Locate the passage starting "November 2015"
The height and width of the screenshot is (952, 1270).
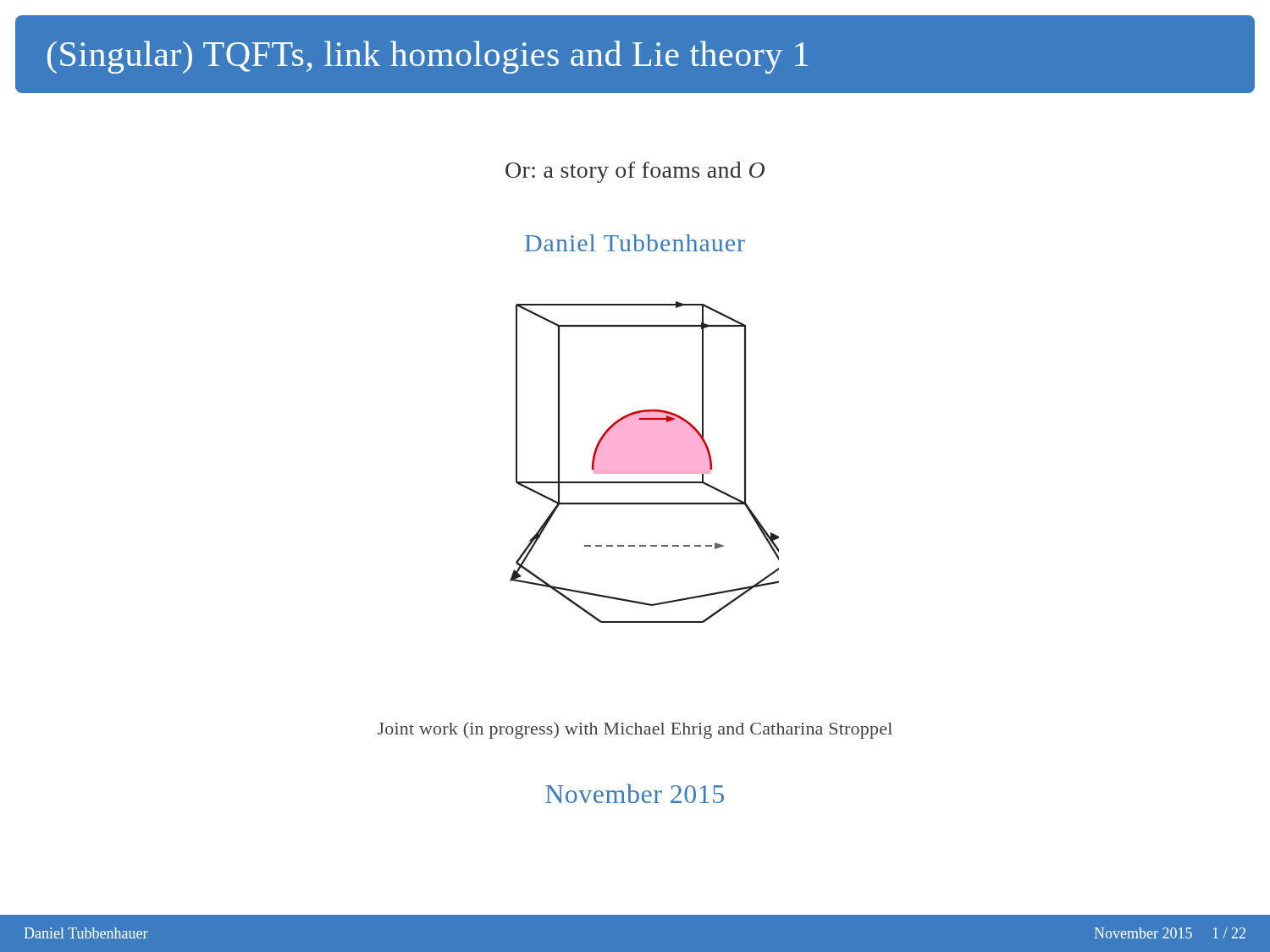(635, 794)
